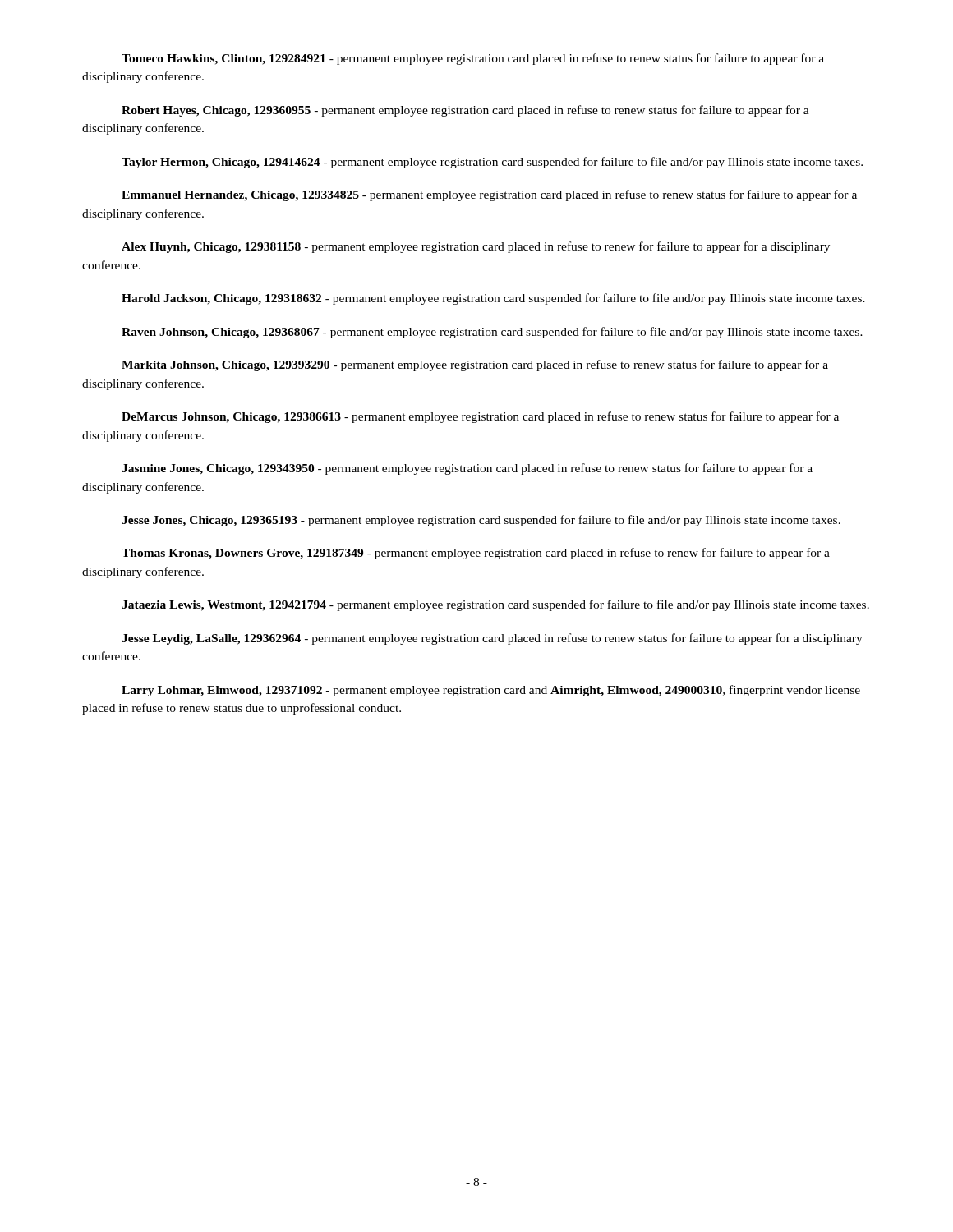Locate the list item with the text "Jesse Jones, Chicago, 129365193 - permanent"
This screenshot has height=1232, width=953.
tap(481, 519)
